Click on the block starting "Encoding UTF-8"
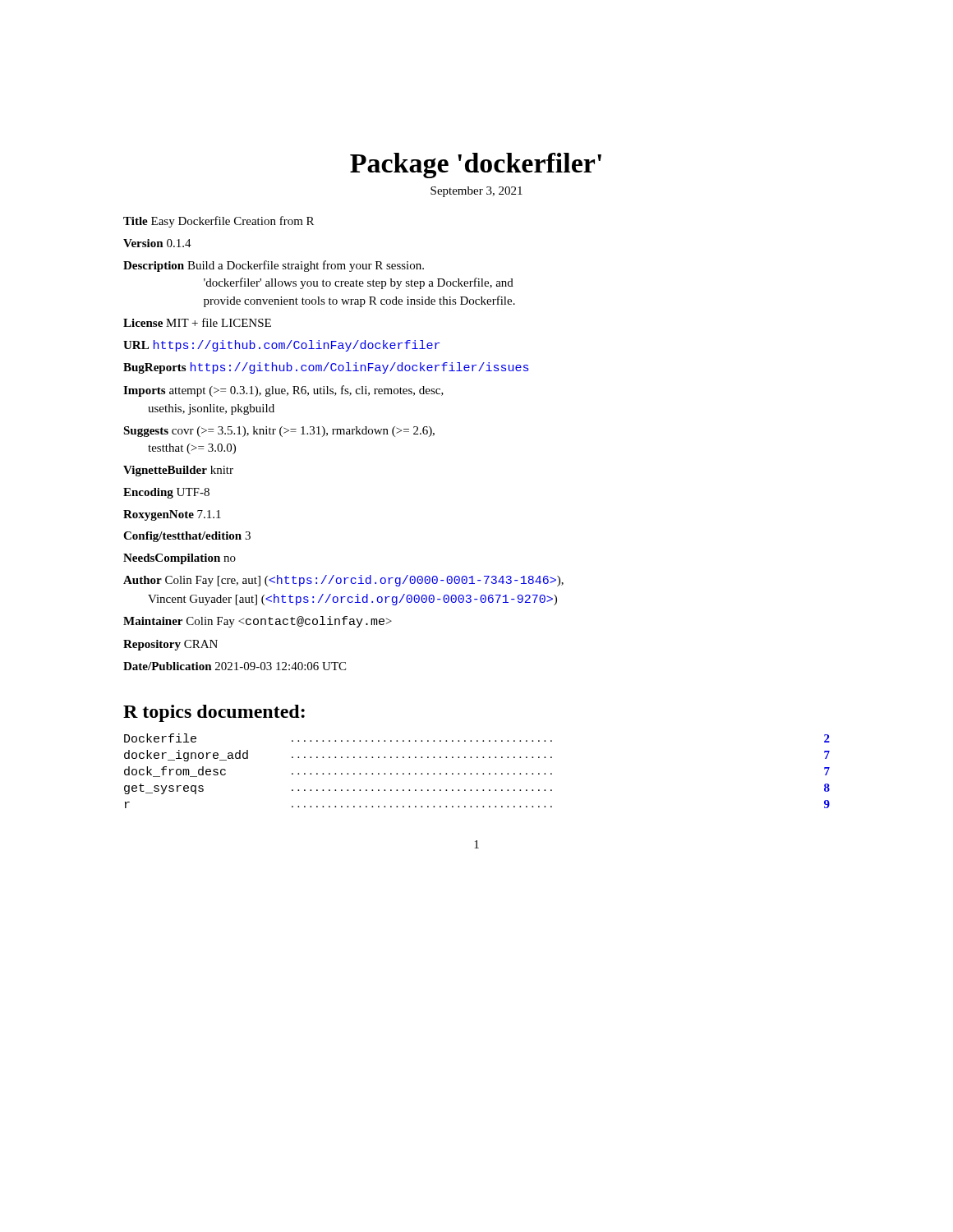Screen dimensions: 1232x953 coord(167,492)
